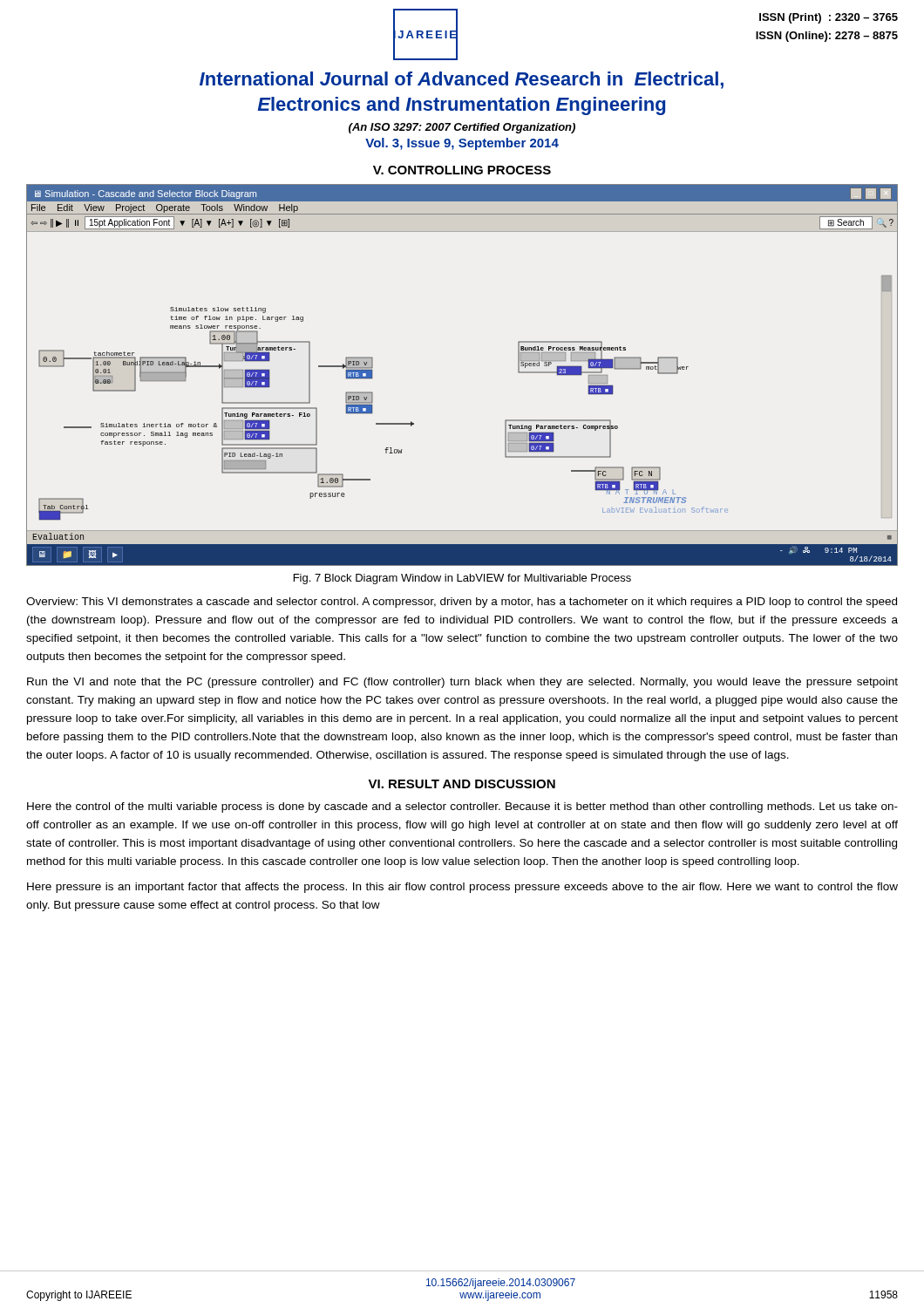Find the title that says "International Journal of"

tap(462, 91)
